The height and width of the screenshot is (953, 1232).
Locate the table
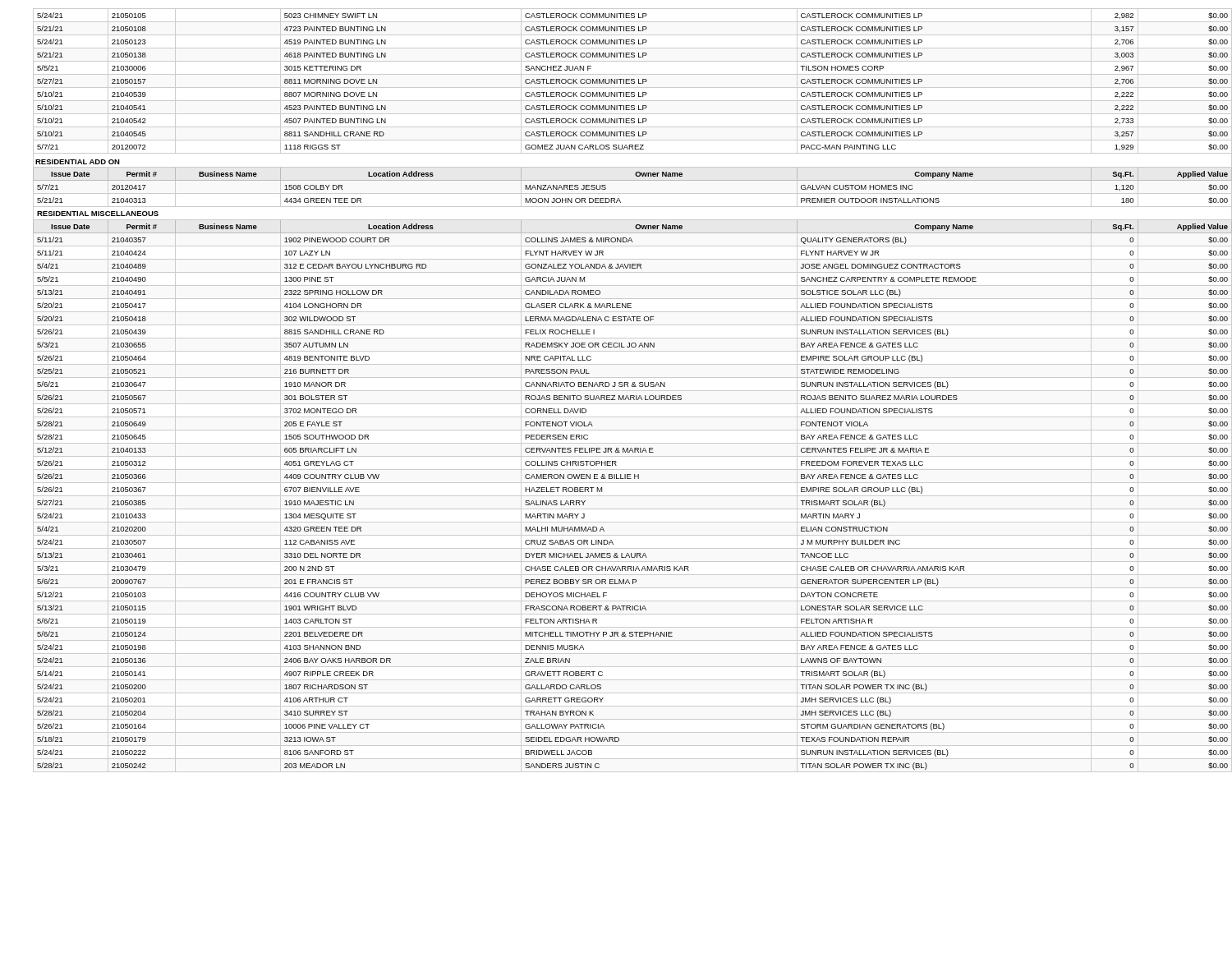616,390
